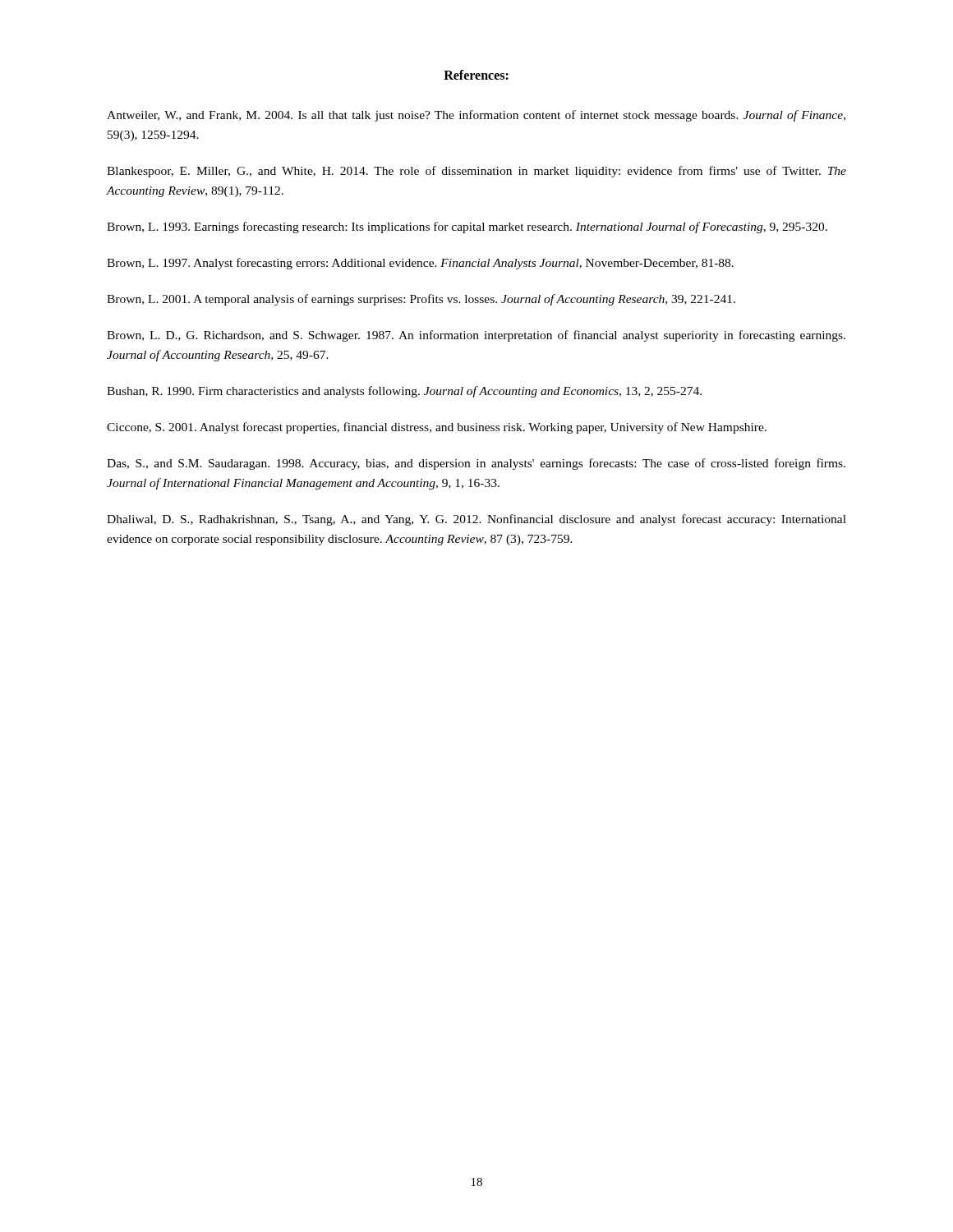Click the passage that begins "Blankespoor, E. Miller, G., and"
This screenshot has height=1232, width=953.
point(476,180)
